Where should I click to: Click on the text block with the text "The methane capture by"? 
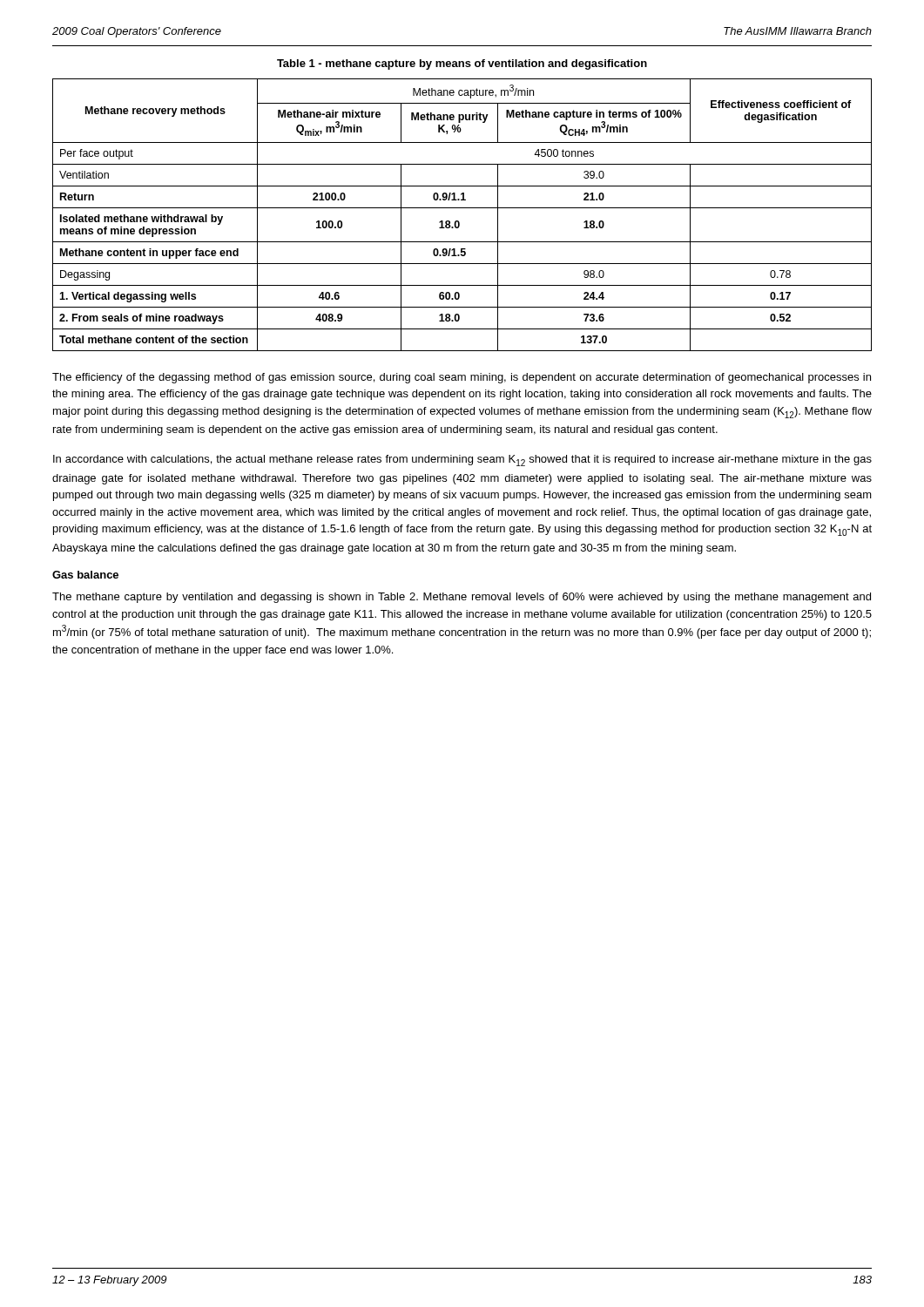[x=462, y=623]
